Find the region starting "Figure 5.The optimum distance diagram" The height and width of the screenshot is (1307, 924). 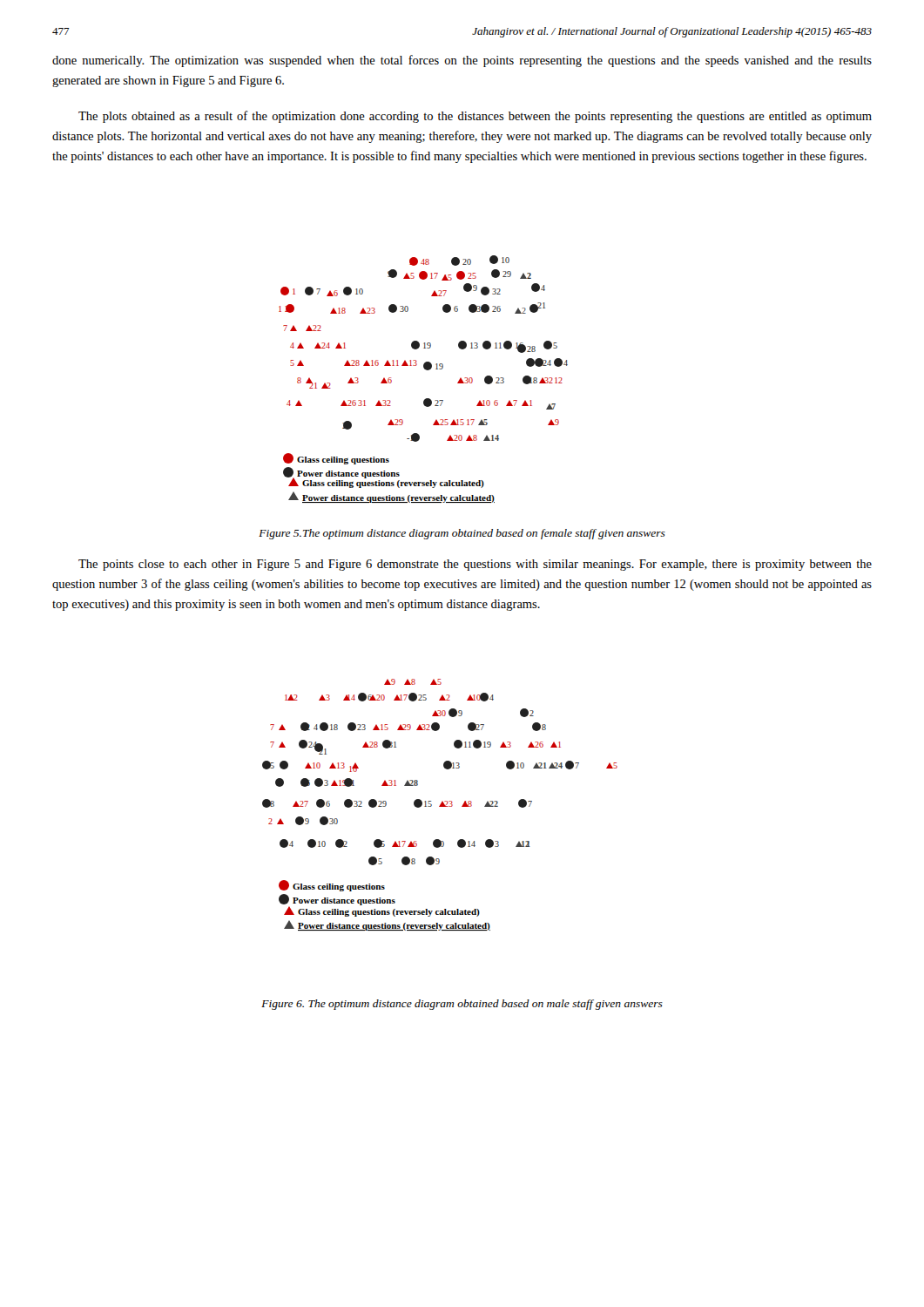(462, 533)
